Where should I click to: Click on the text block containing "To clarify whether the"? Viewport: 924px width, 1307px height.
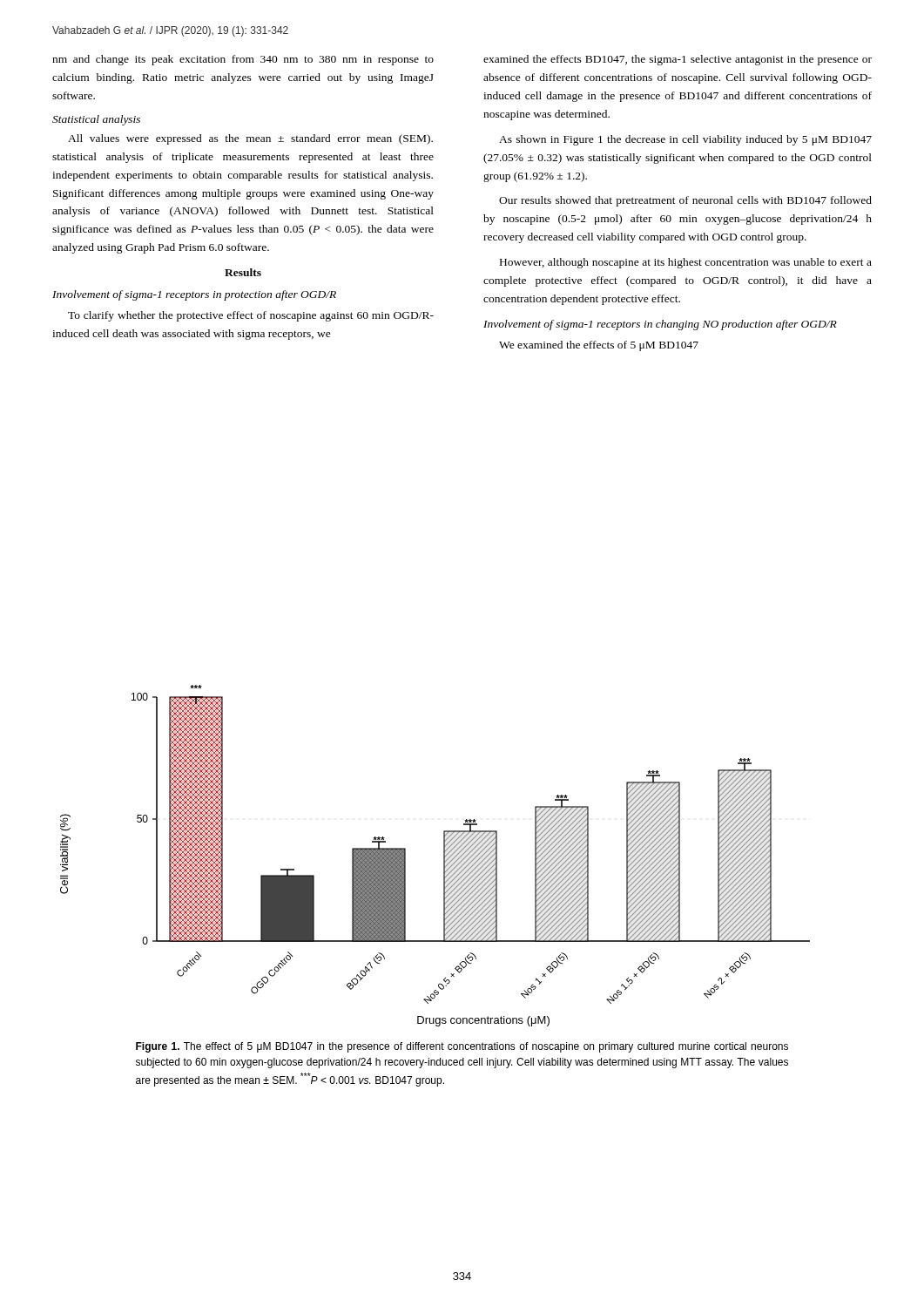point(243,325)
